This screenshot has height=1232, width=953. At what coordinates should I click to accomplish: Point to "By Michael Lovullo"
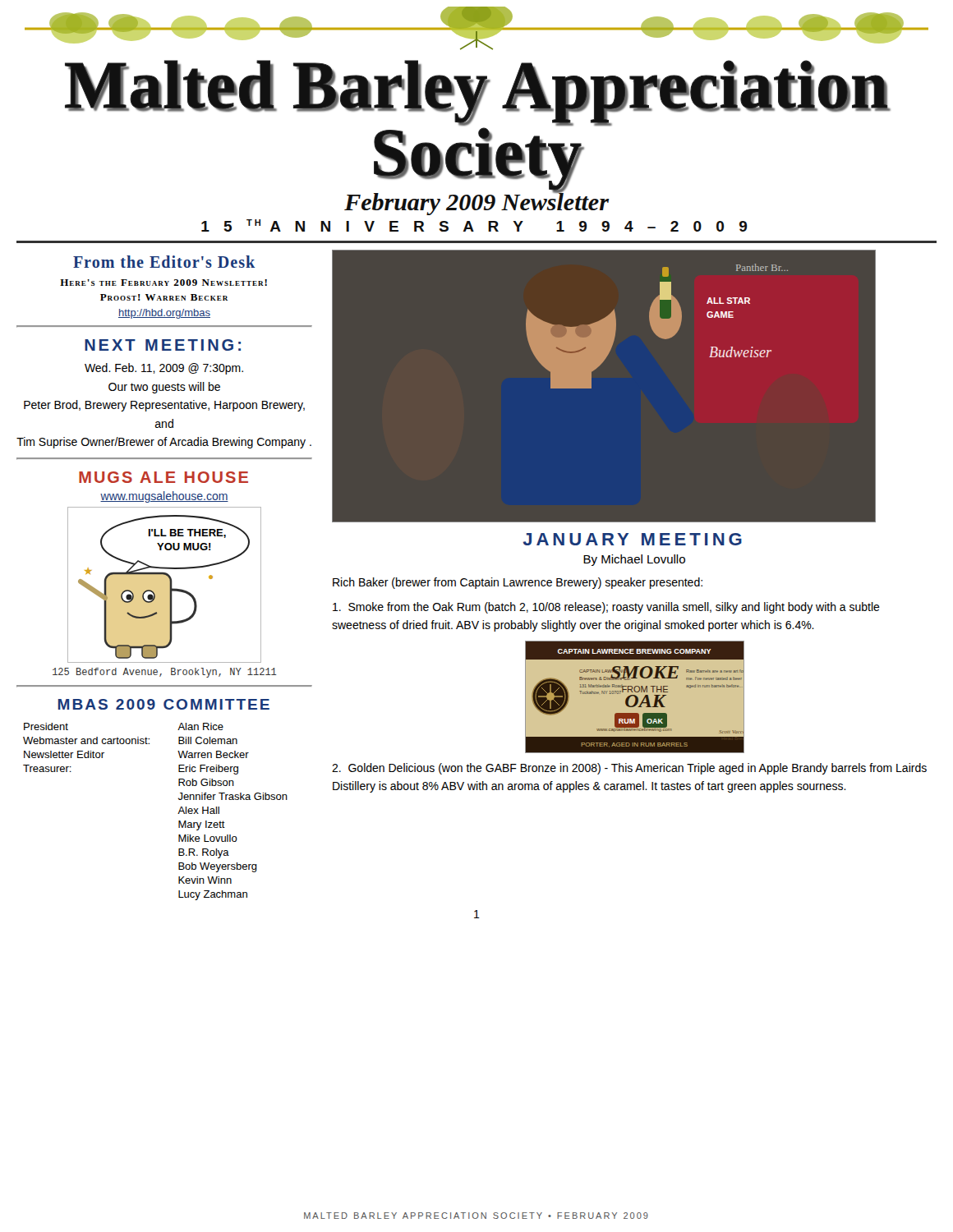tap(634, 559)
